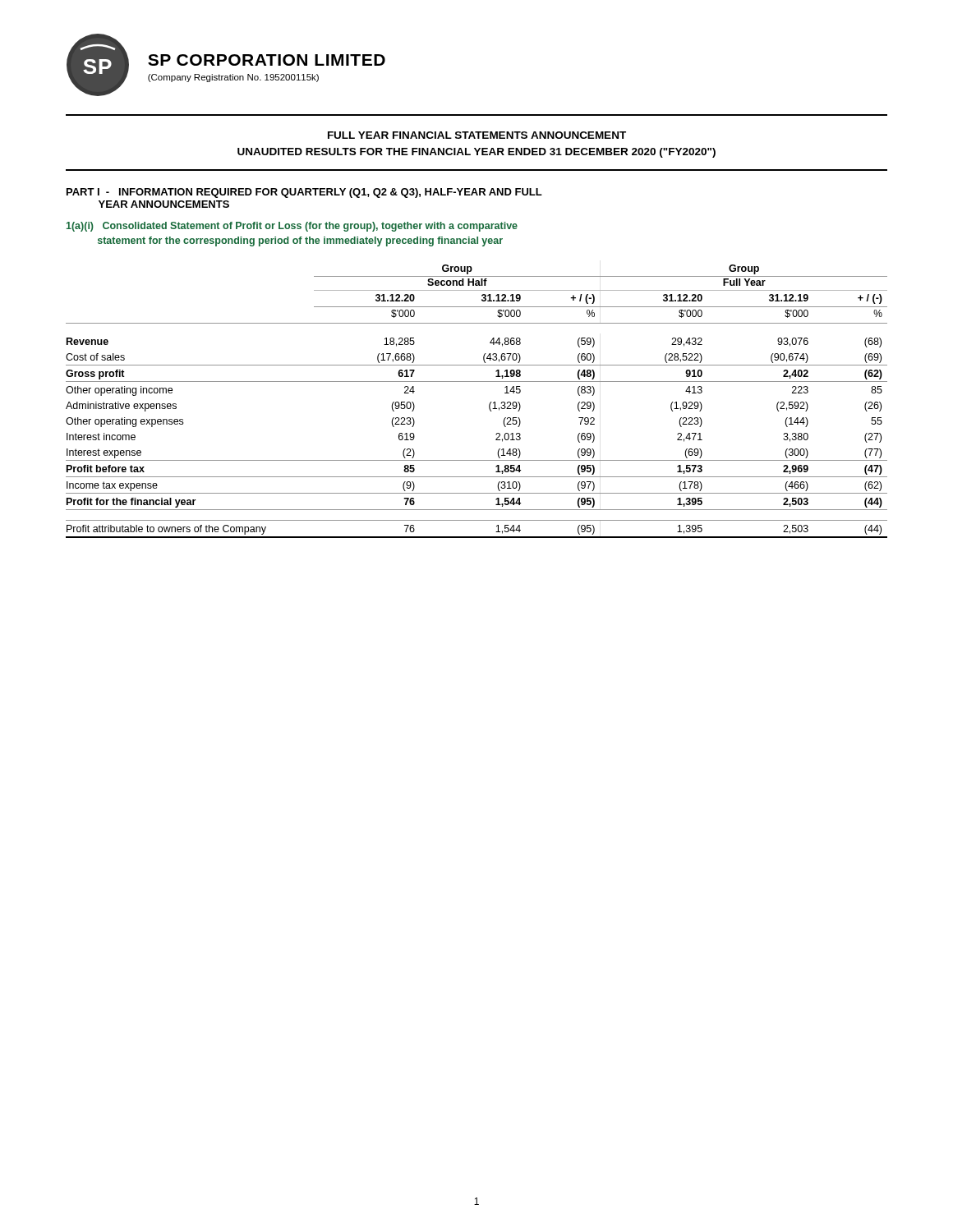Select the element starting "(Company Registration No. 195200115k)"

pos(233,77)
